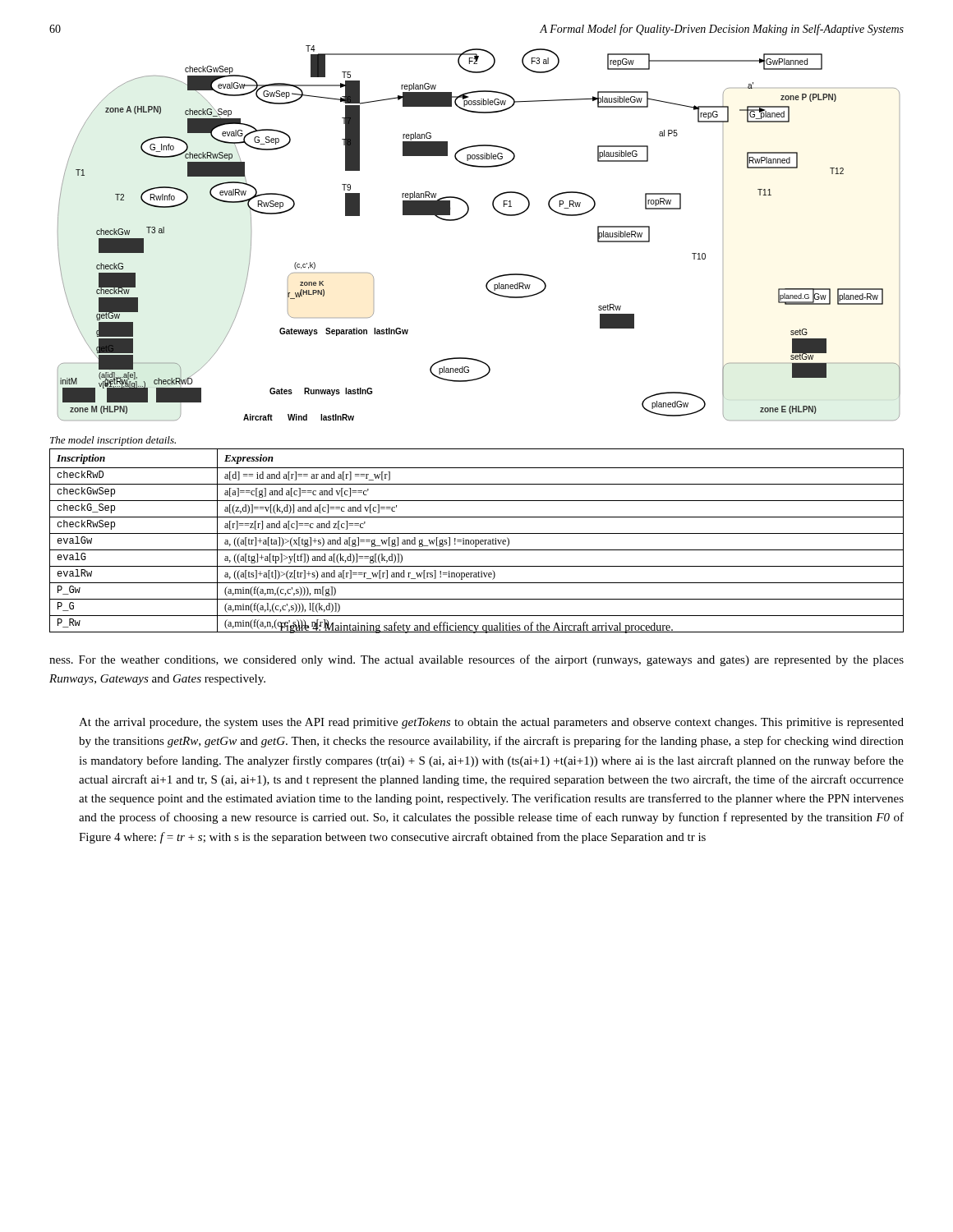Where is the caption that starts "Figure 4: Maintaining safety"?

coord(476,627)
